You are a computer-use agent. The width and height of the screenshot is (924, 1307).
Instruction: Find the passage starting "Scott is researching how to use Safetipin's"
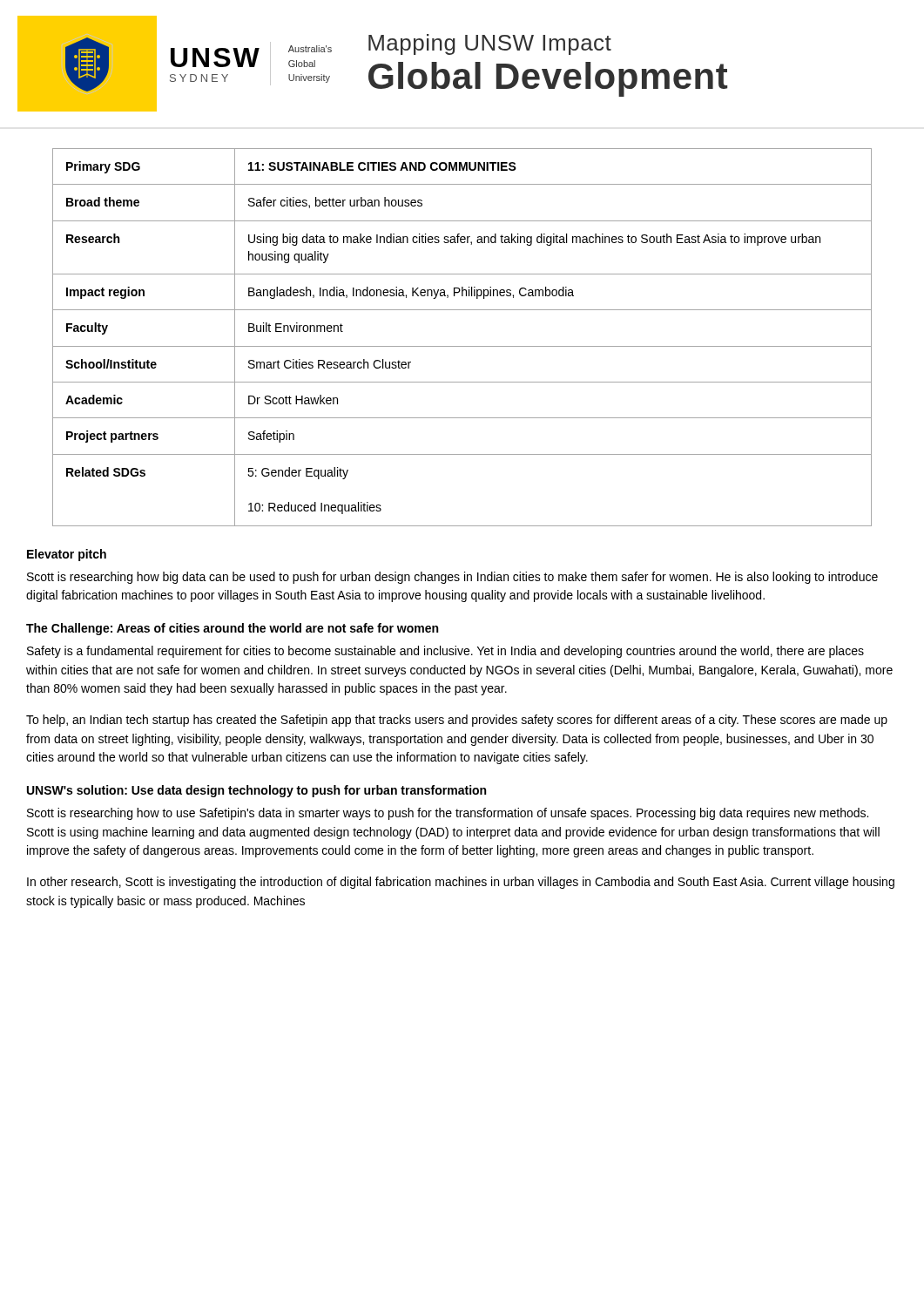coord(453,832)
